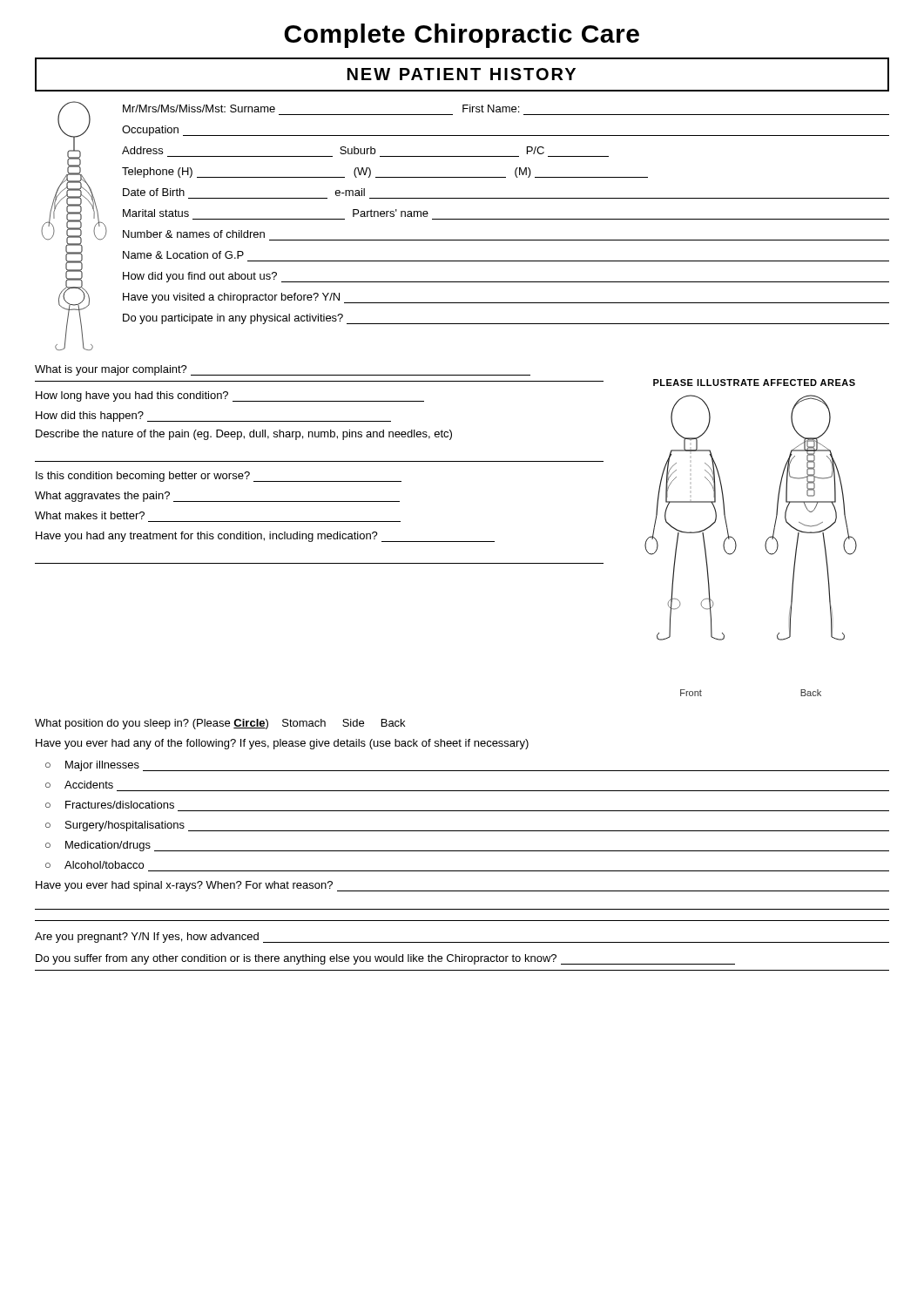
Task: Click the passage that begins "Describe the nature"
Action: click(x=244, y=434)
